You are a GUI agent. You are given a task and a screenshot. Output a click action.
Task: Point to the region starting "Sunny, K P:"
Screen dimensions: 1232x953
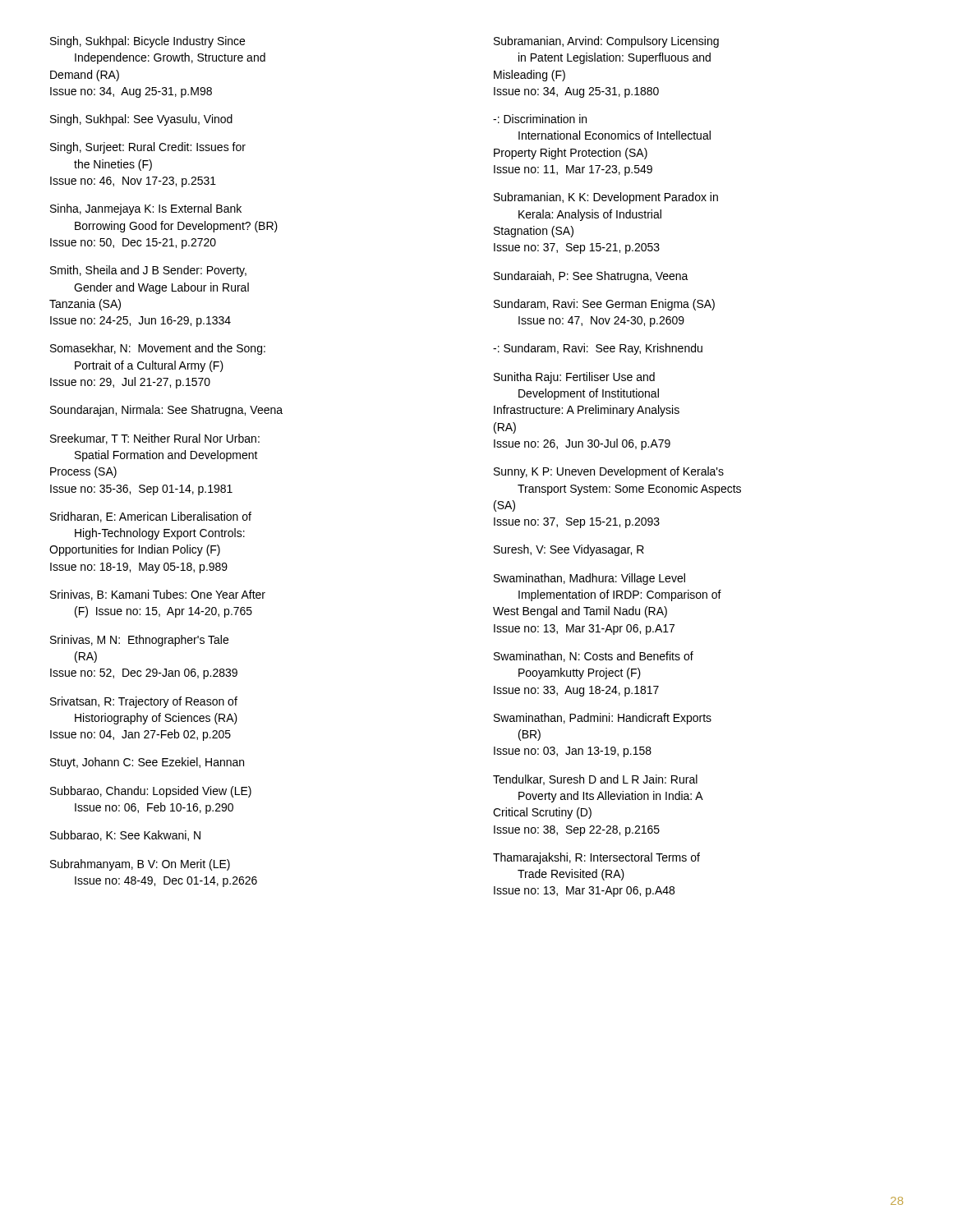[x=617, y=497]
